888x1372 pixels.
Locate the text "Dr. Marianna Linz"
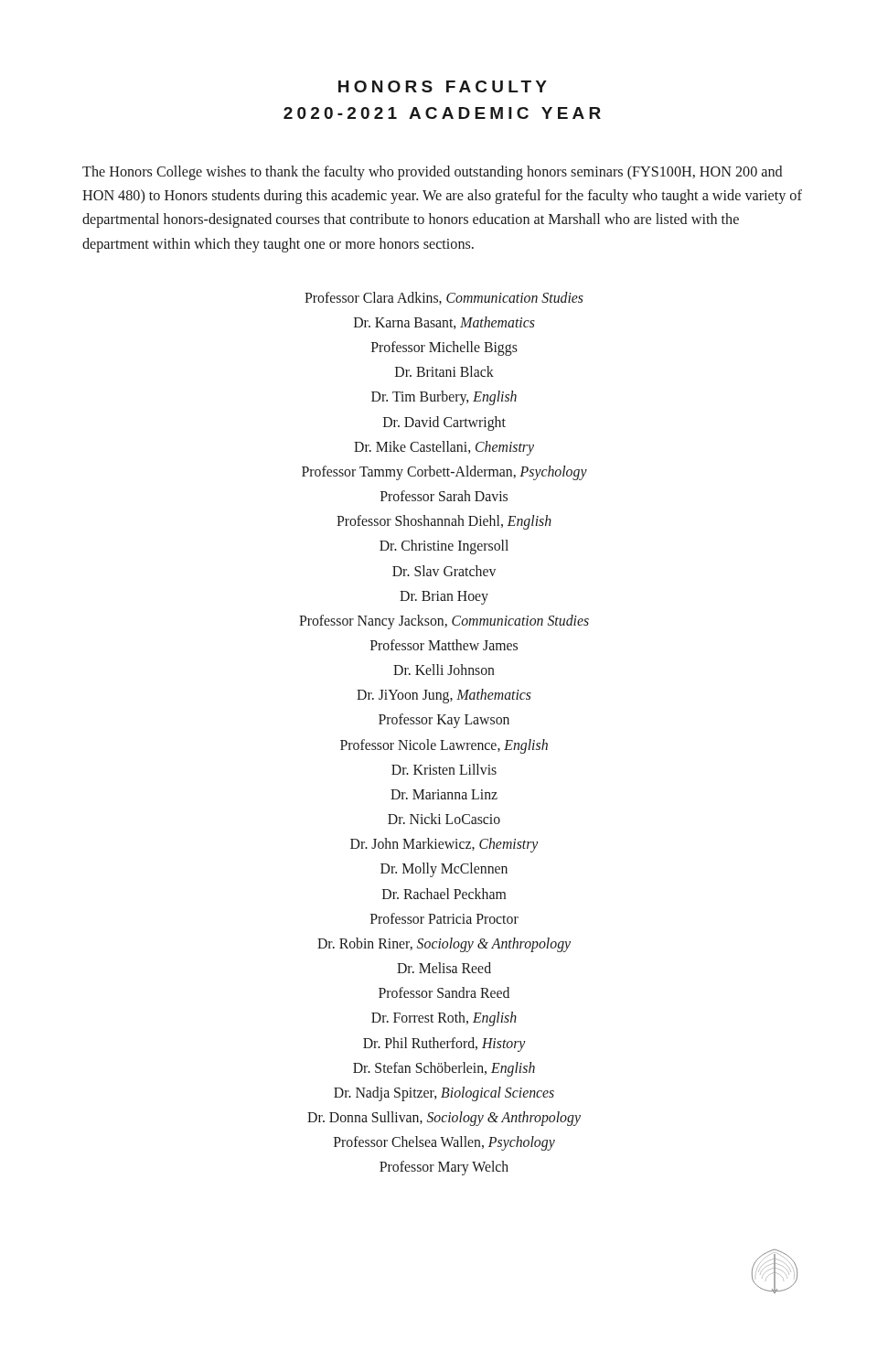444,794
